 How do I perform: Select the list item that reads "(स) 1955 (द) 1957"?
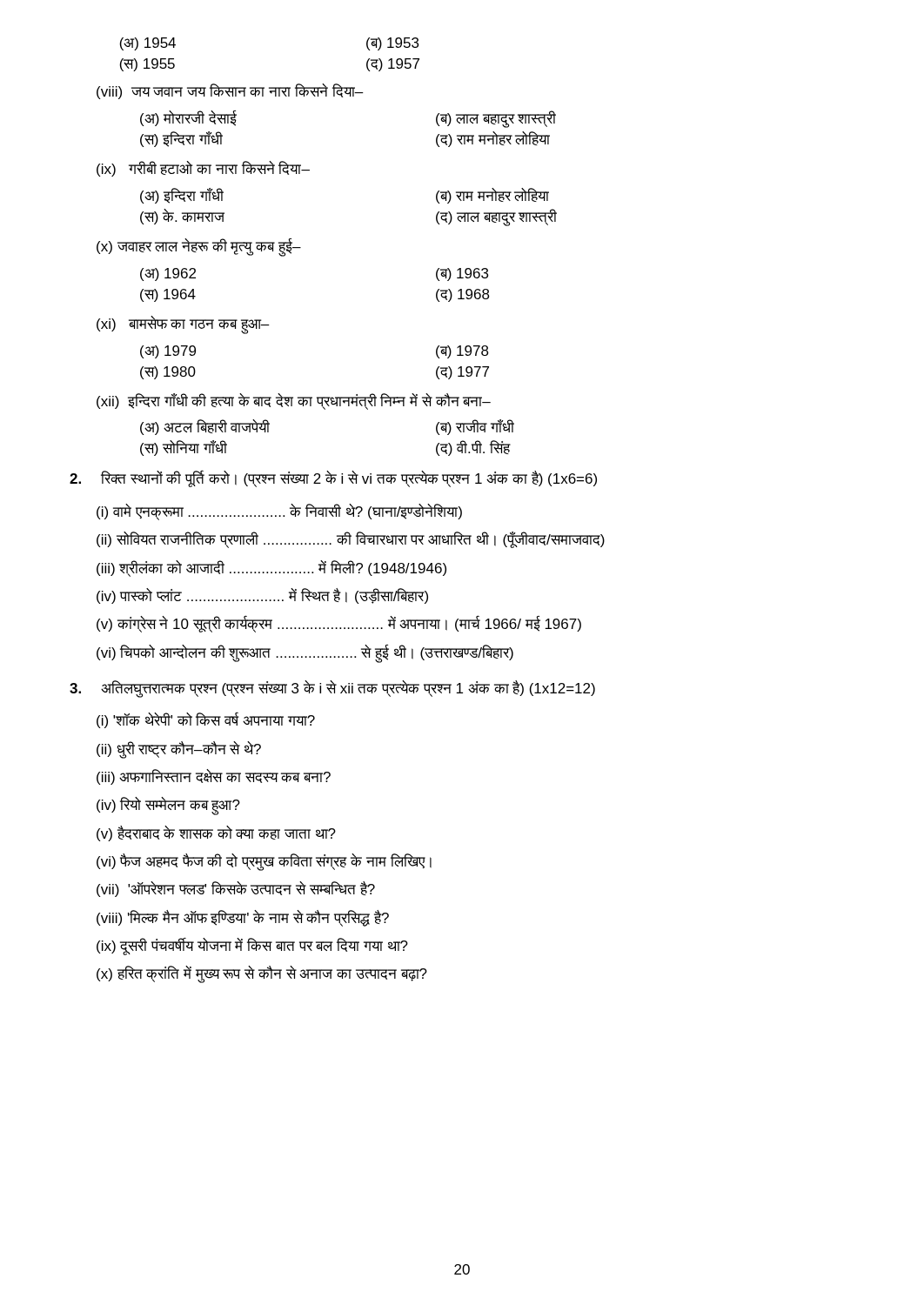click(x=147, y=65)
